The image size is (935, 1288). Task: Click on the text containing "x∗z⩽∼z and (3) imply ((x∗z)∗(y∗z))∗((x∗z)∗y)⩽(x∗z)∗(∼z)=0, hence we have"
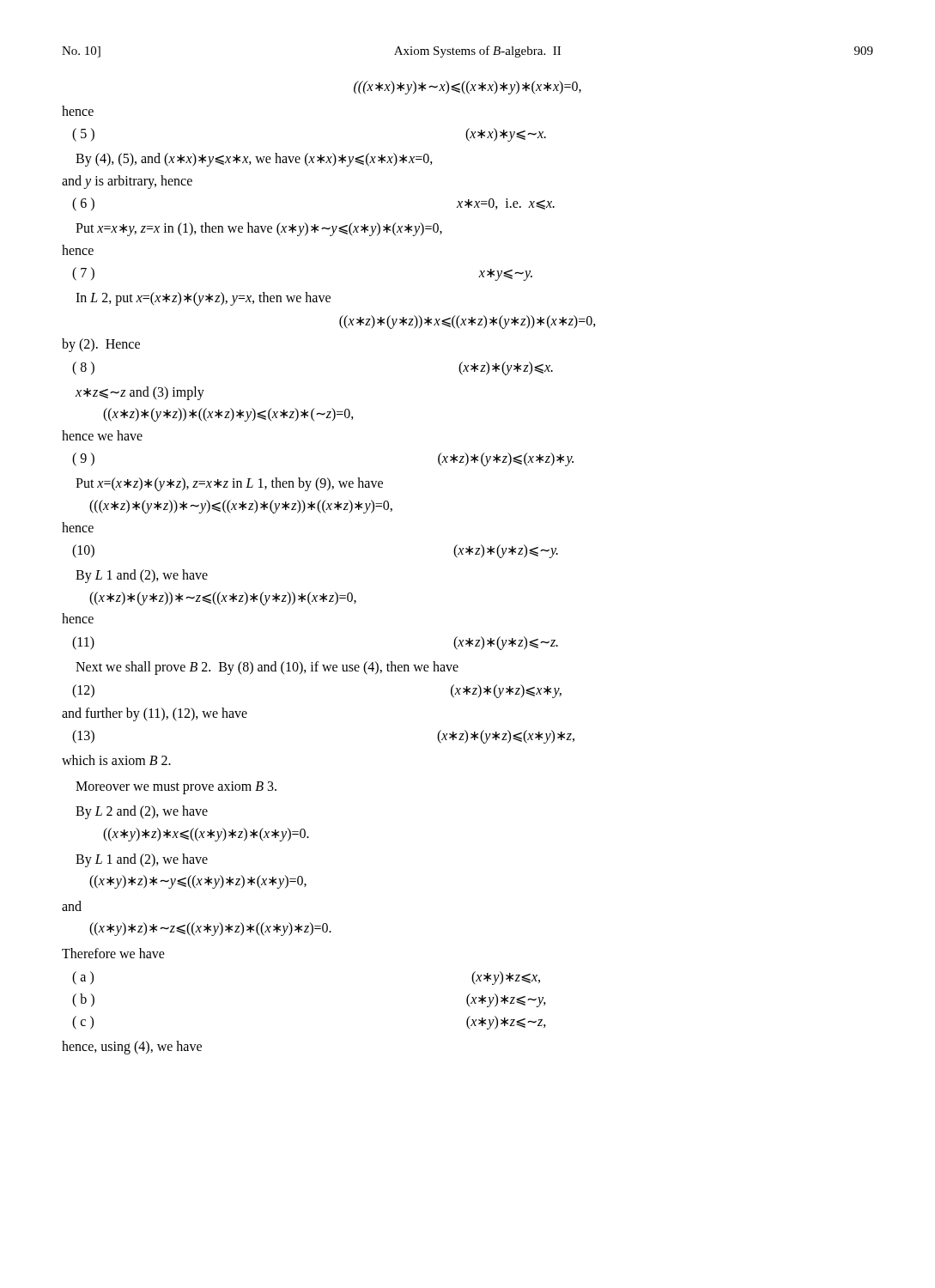tap(208, 414)
